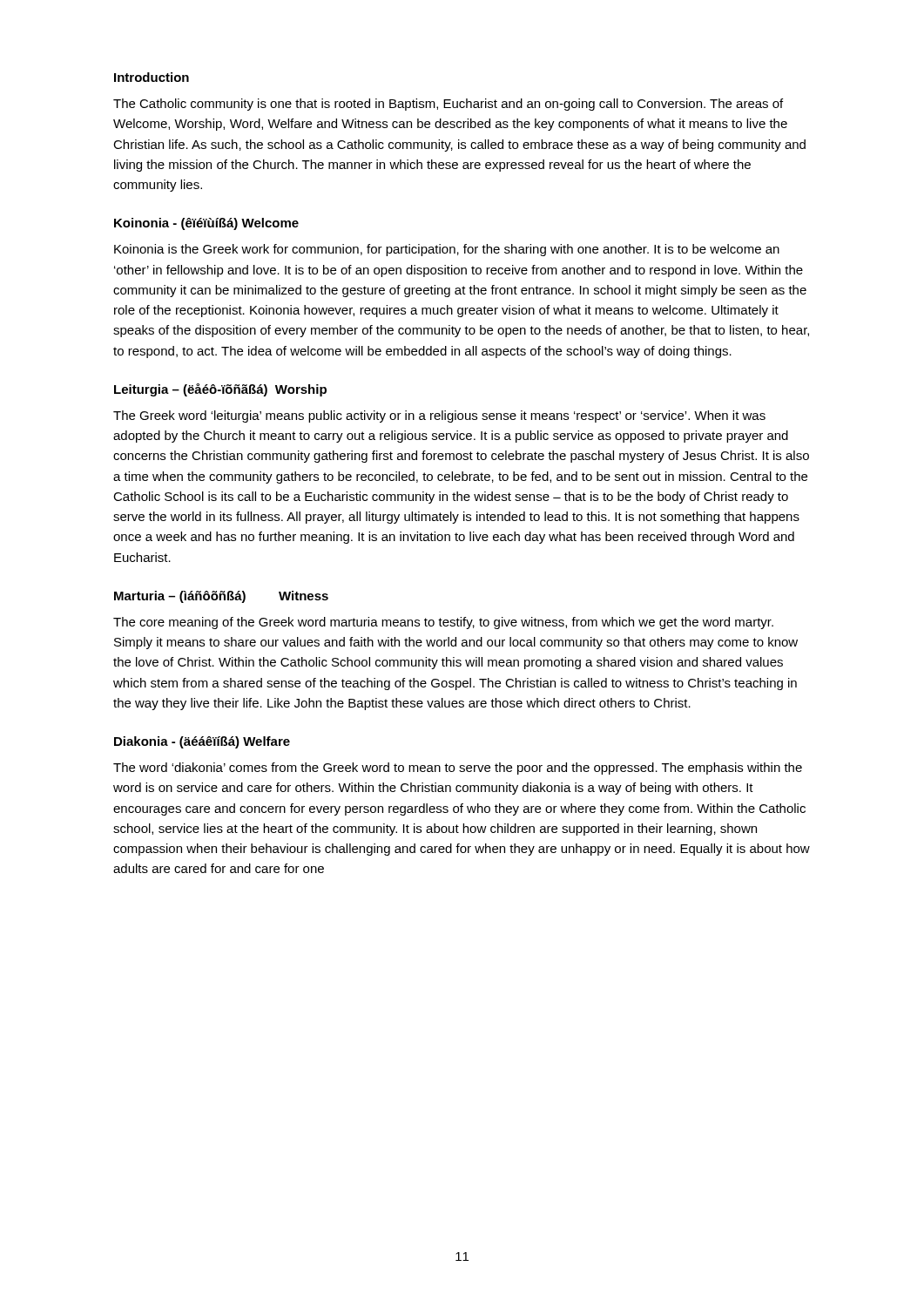Locate the text "Leiturgia – (ëåéô-ïõñãßá) Worship"
Image resolution: width=924 pixels, height=1307 pixels.
tap(220, 389)
